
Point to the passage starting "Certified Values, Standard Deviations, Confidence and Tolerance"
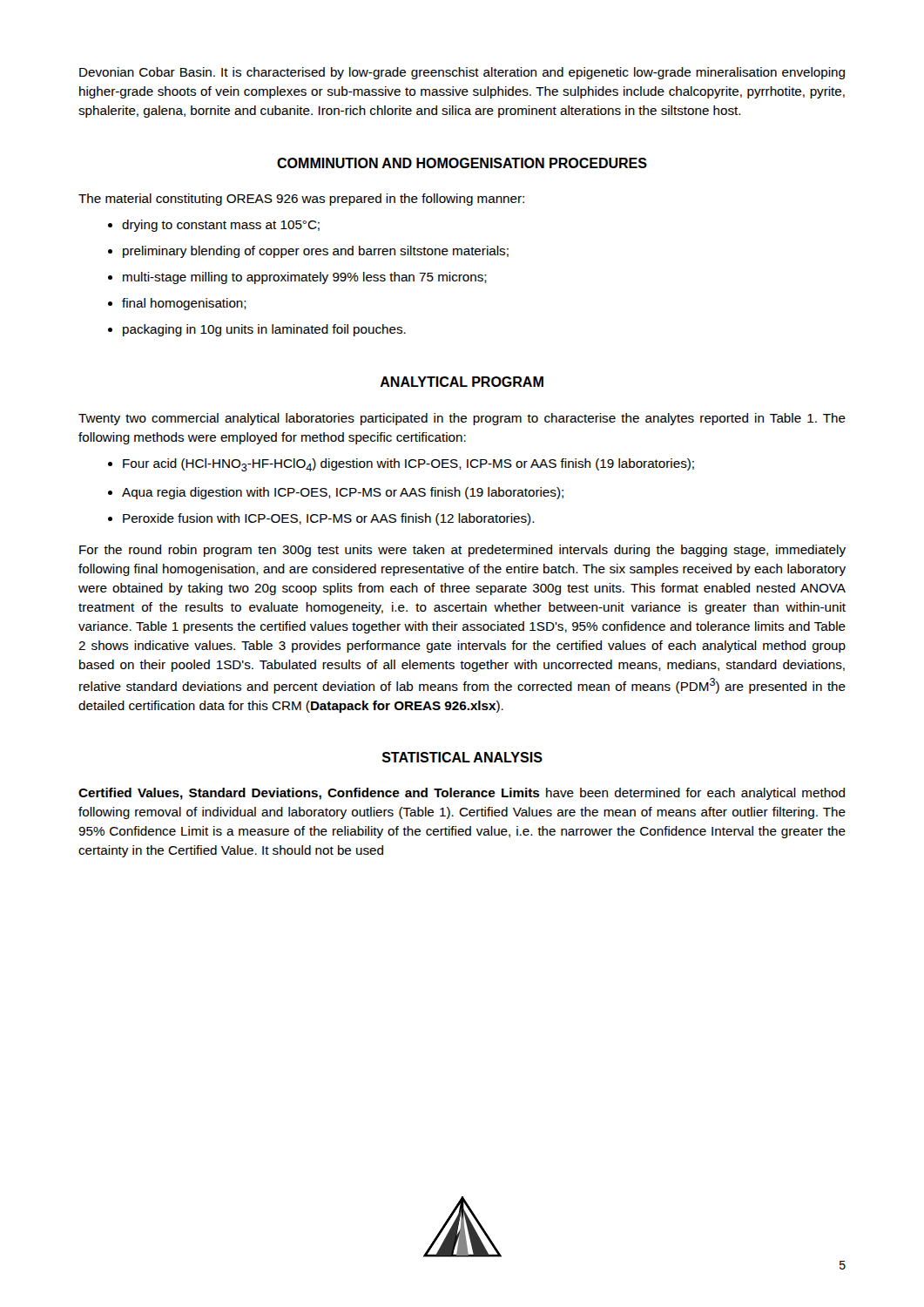point(462,821)
